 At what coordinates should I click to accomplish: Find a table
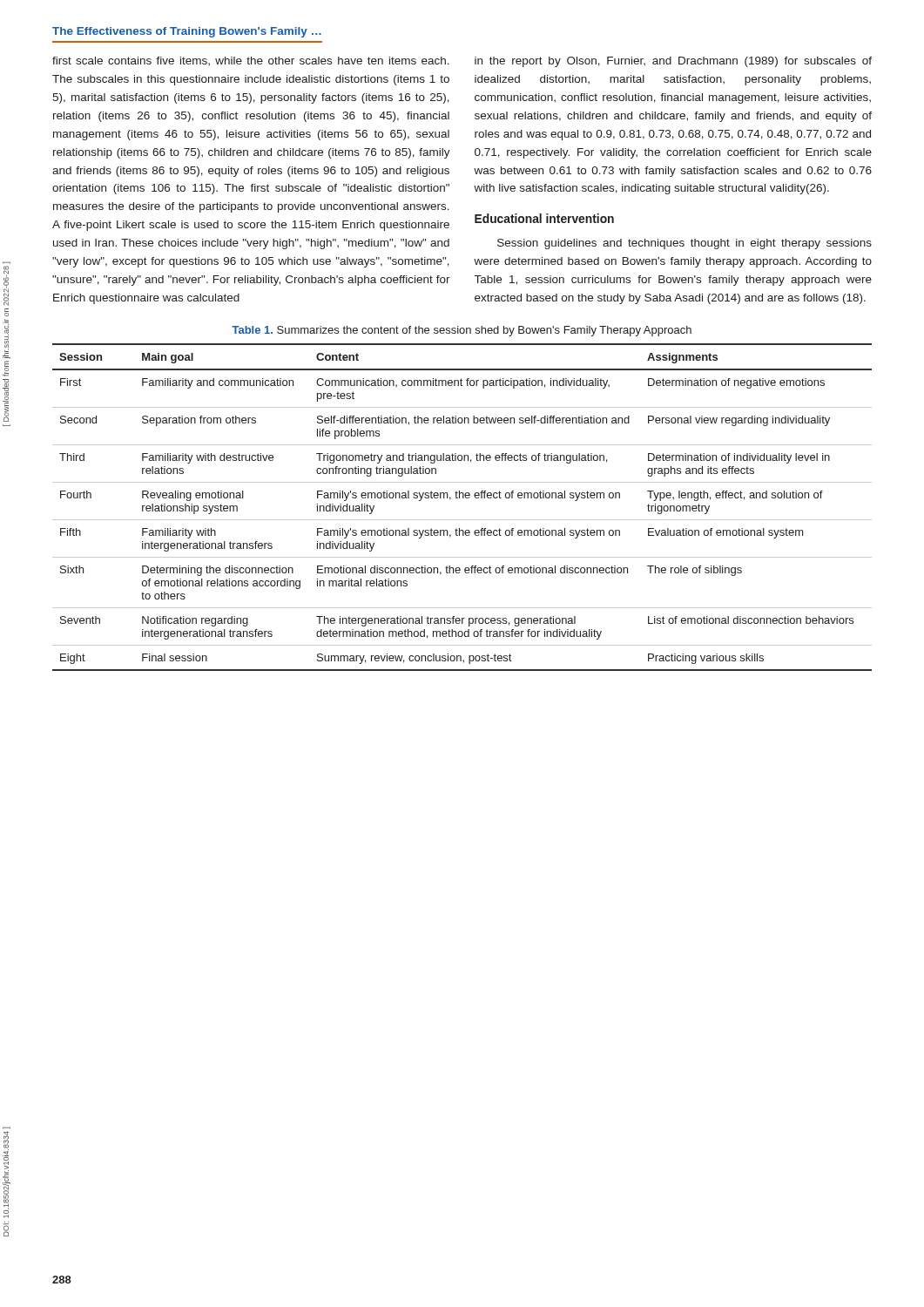[x=462, y=507]
